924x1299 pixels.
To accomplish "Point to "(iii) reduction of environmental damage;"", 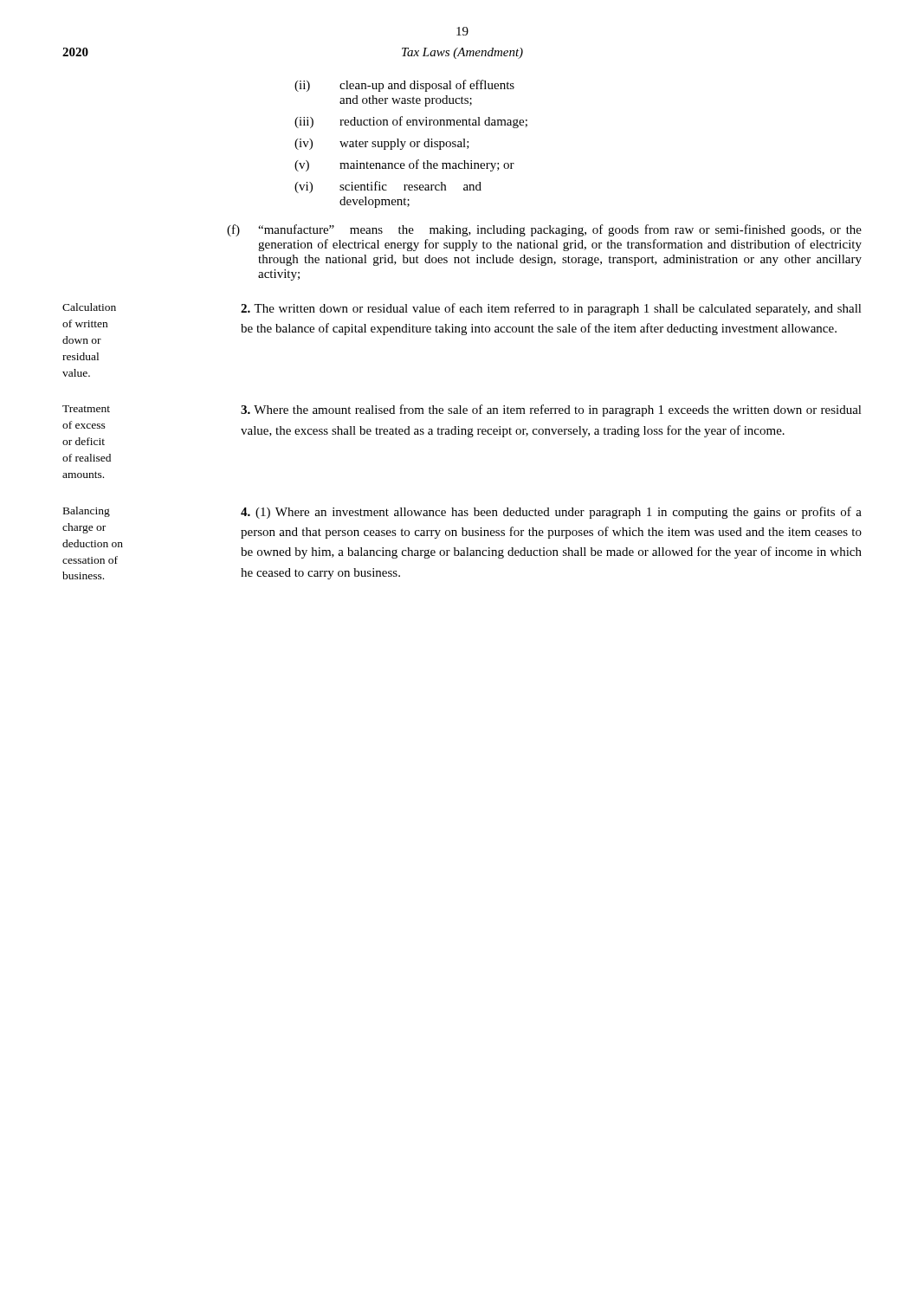I will point(411,122).
